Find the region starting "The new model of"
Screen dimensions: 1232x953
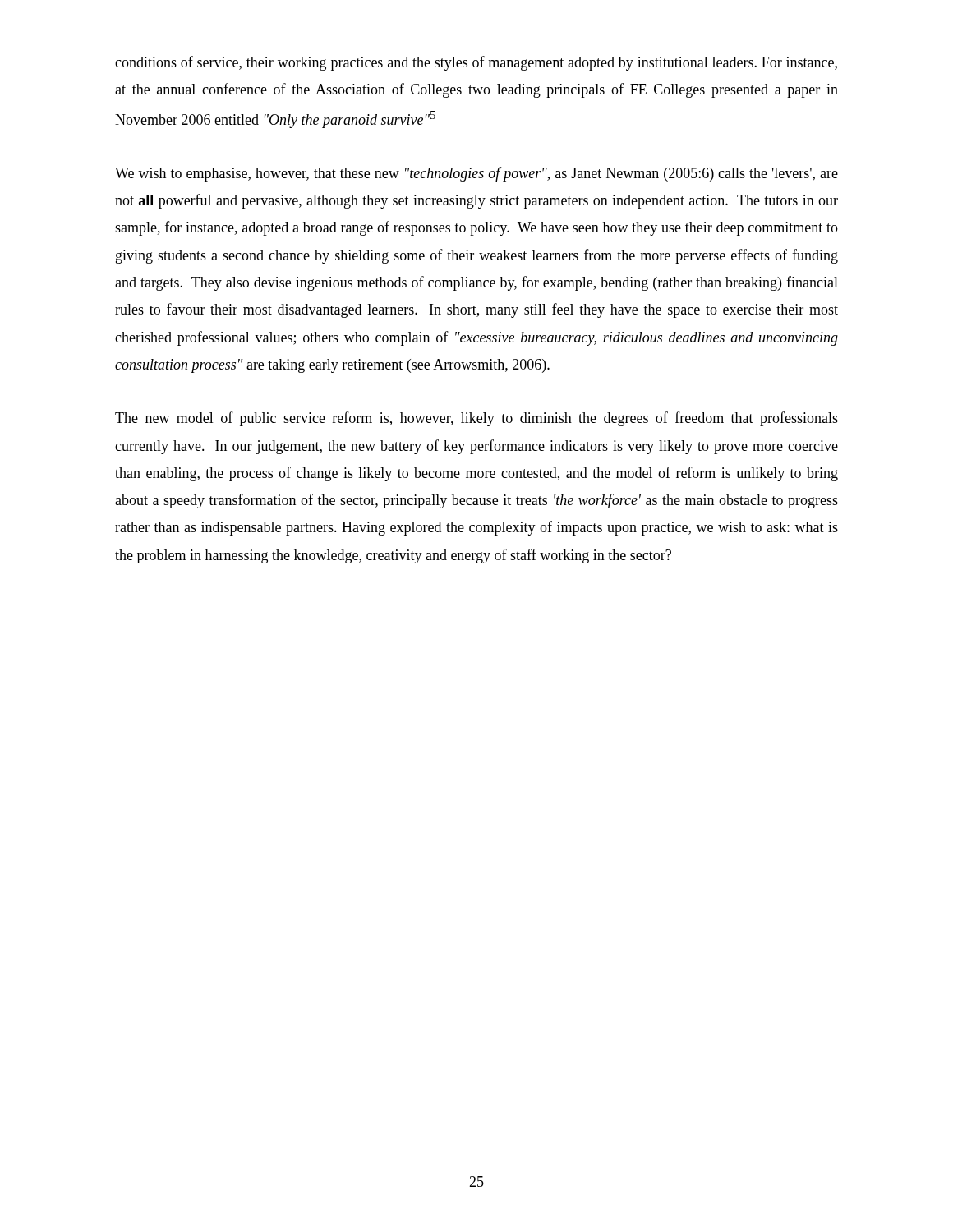[476, 487]
